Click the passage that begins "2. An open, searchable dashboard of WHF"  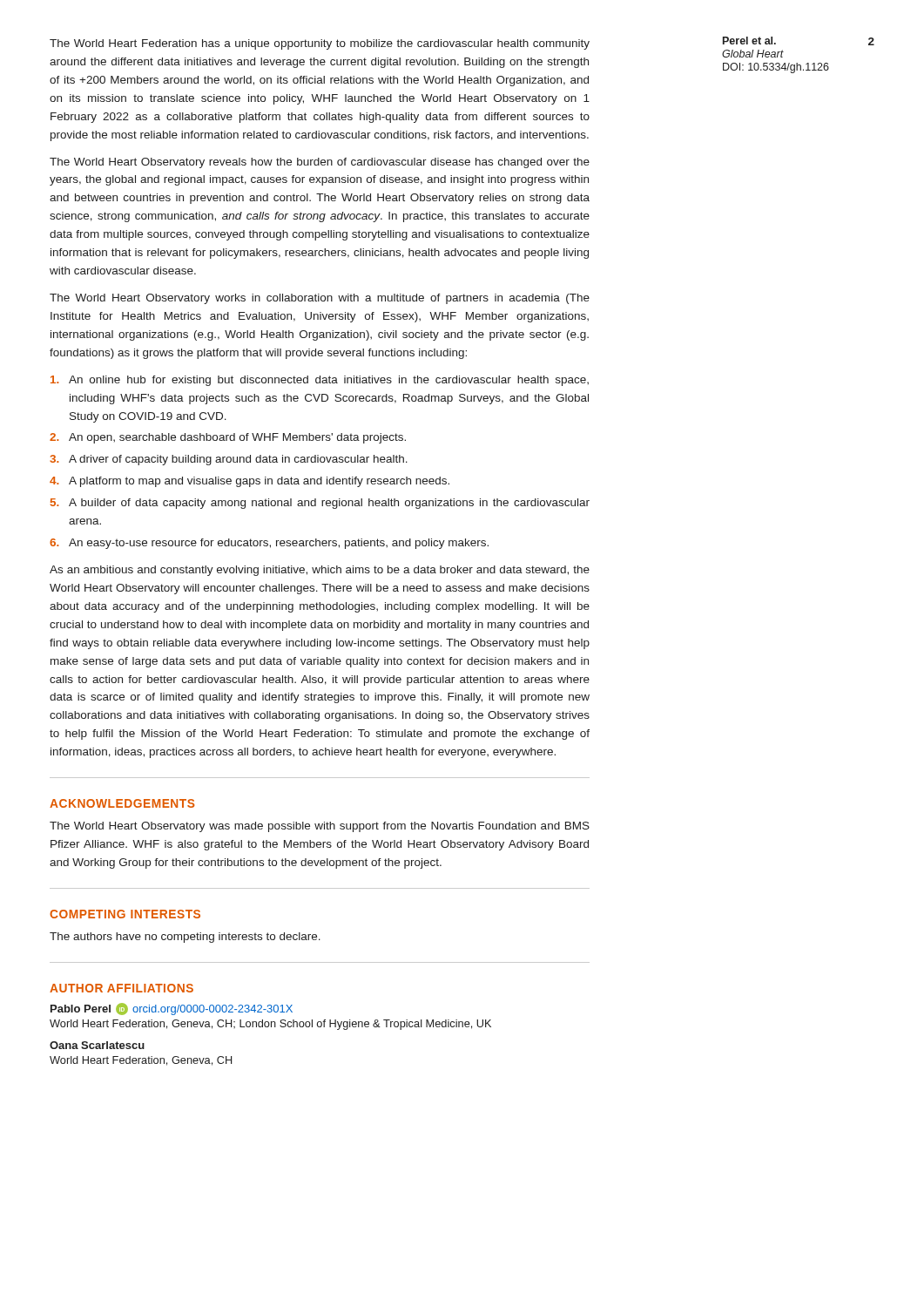(x=320, y=438)
